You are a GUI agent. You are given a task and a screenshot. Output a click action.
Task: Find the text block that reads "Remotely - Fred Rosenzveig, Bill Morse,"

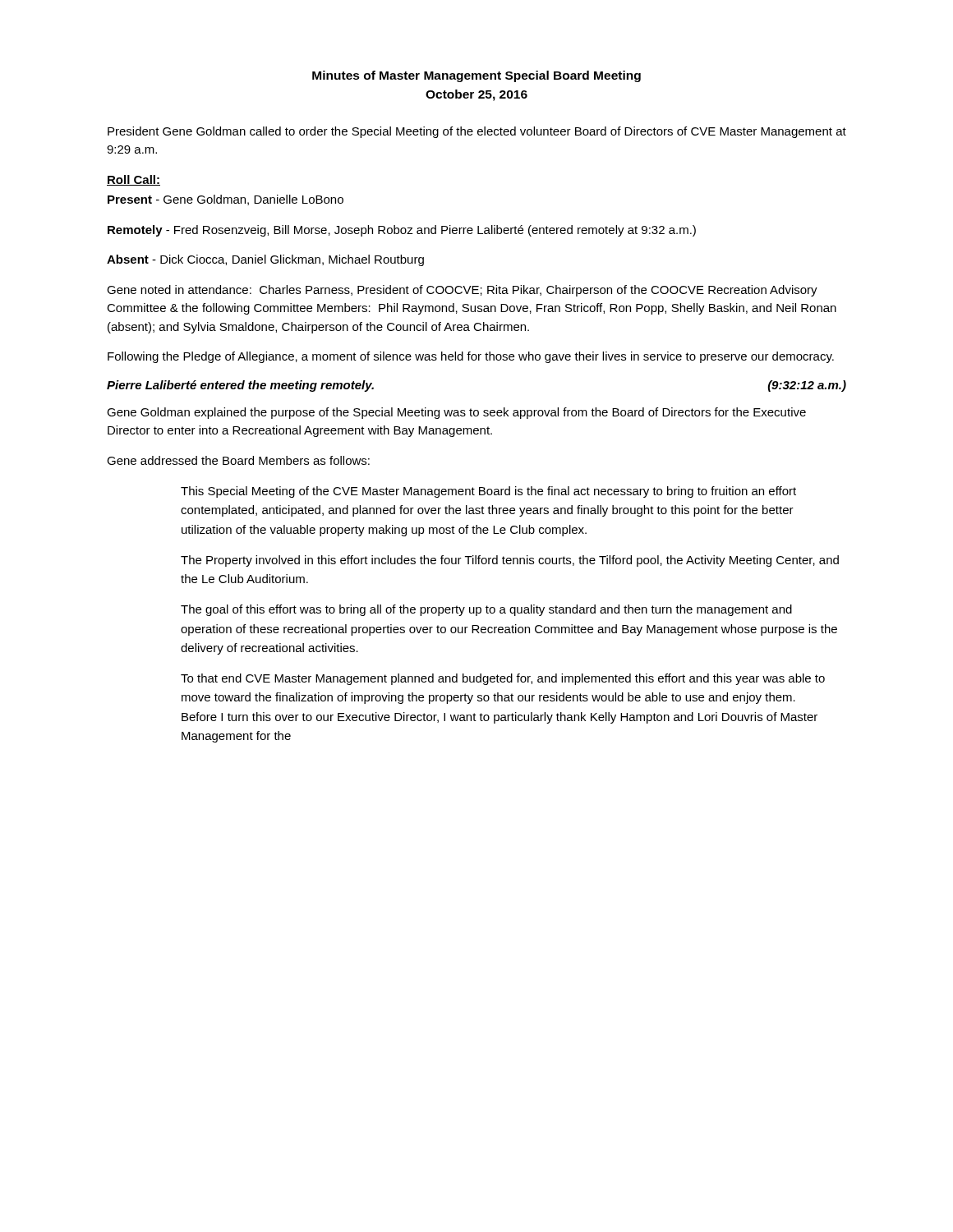pyautogui.click(x=402, y=229)
